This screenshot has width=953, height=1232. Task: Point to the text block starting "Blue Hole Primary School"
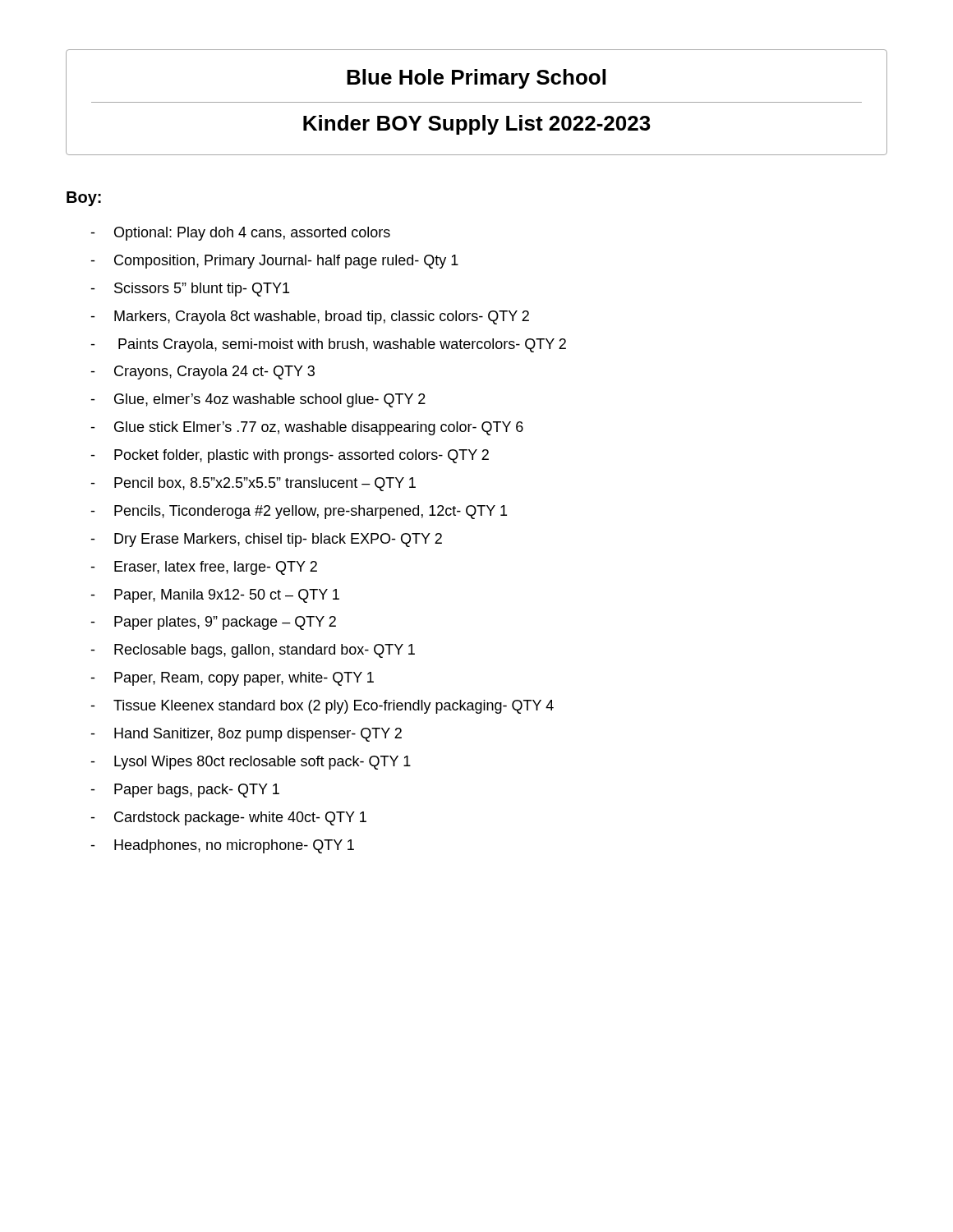(x=476, y=77)
